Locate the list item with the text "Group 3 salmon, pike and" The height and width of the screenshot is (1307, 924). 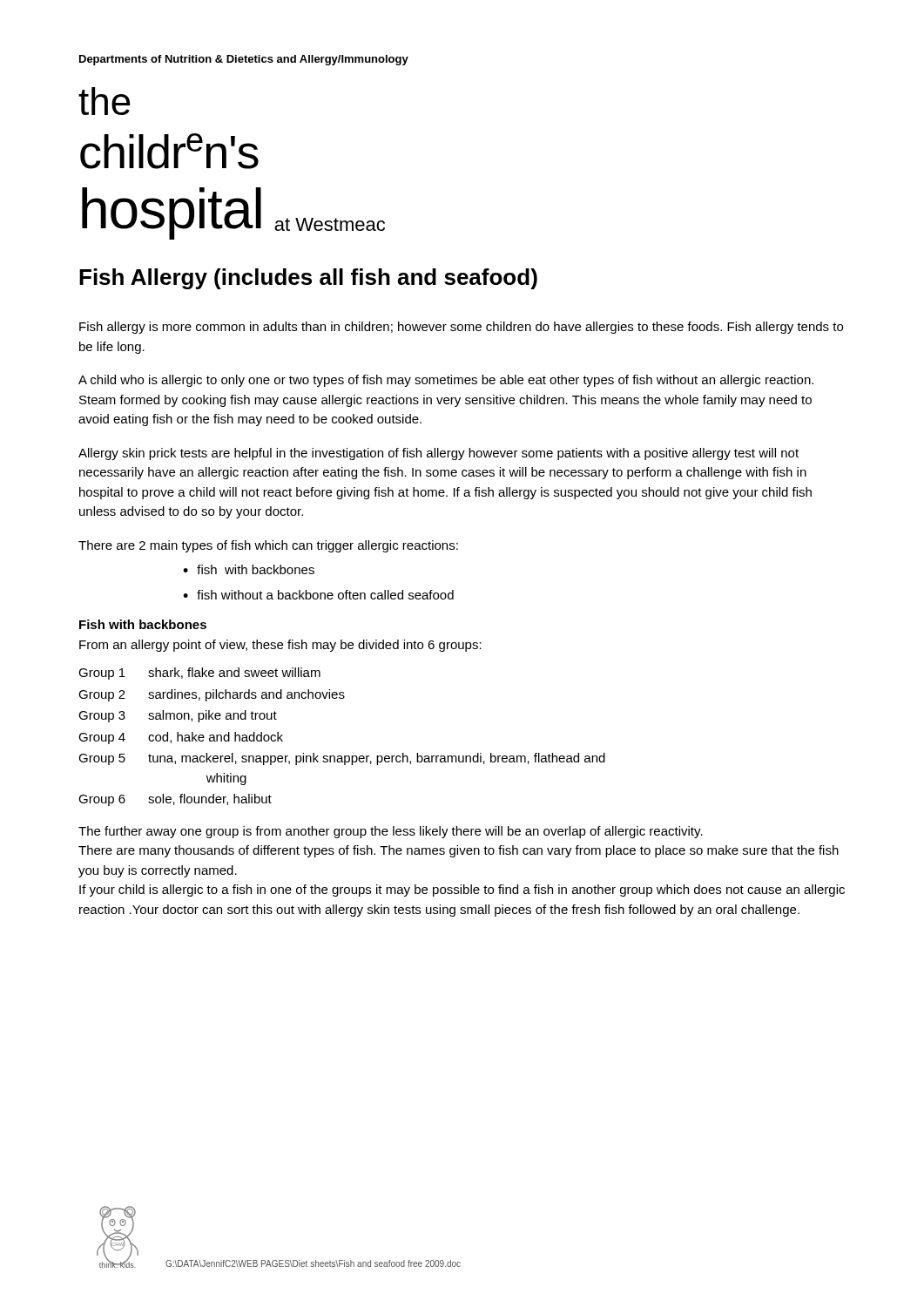[178, 716]
